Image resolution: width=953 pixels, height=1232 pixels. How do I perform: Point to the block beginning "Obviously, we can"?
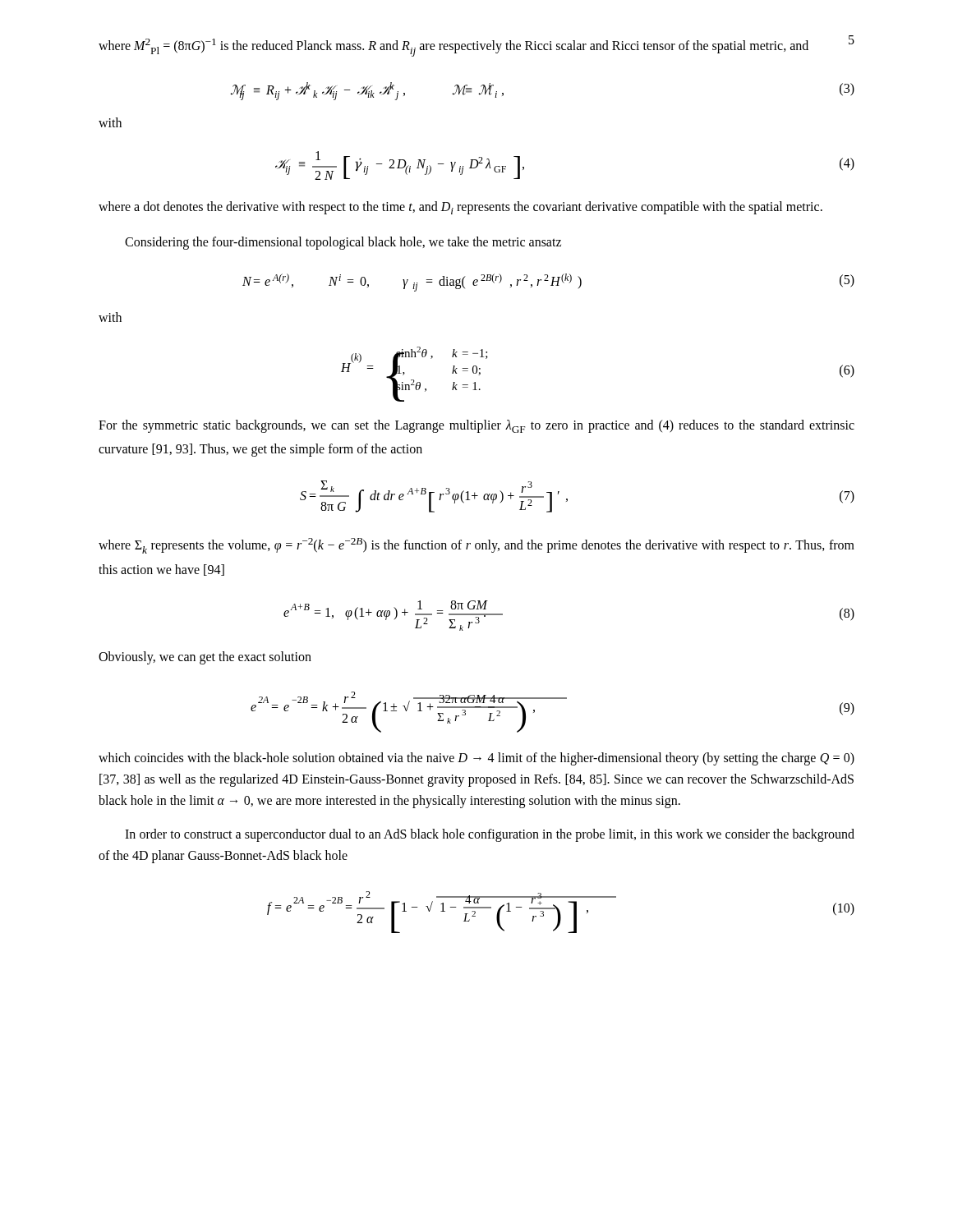pyautogui.click(x=205, y=657)
